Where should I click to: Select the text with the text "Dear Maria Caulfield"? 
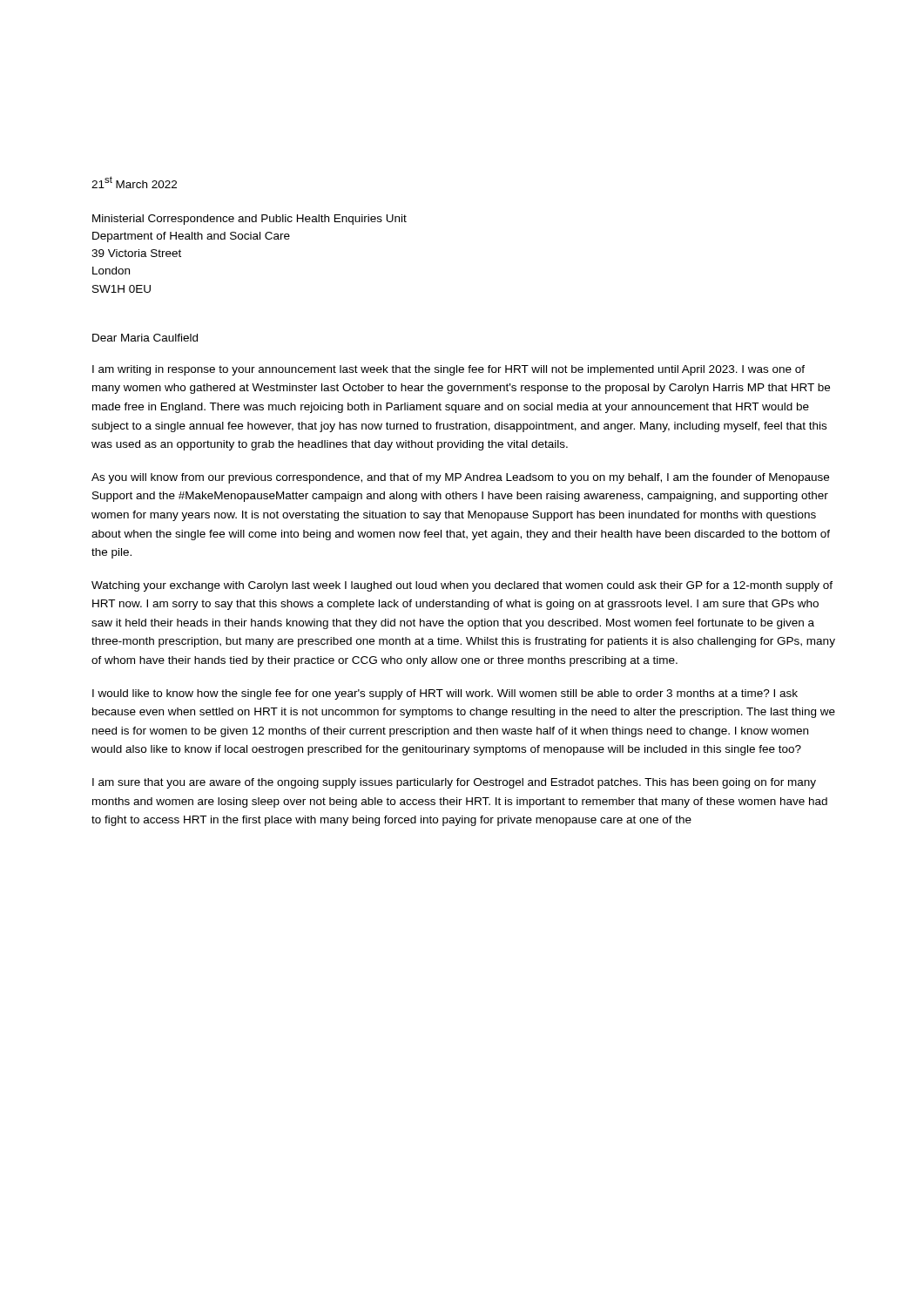(145, 337)
